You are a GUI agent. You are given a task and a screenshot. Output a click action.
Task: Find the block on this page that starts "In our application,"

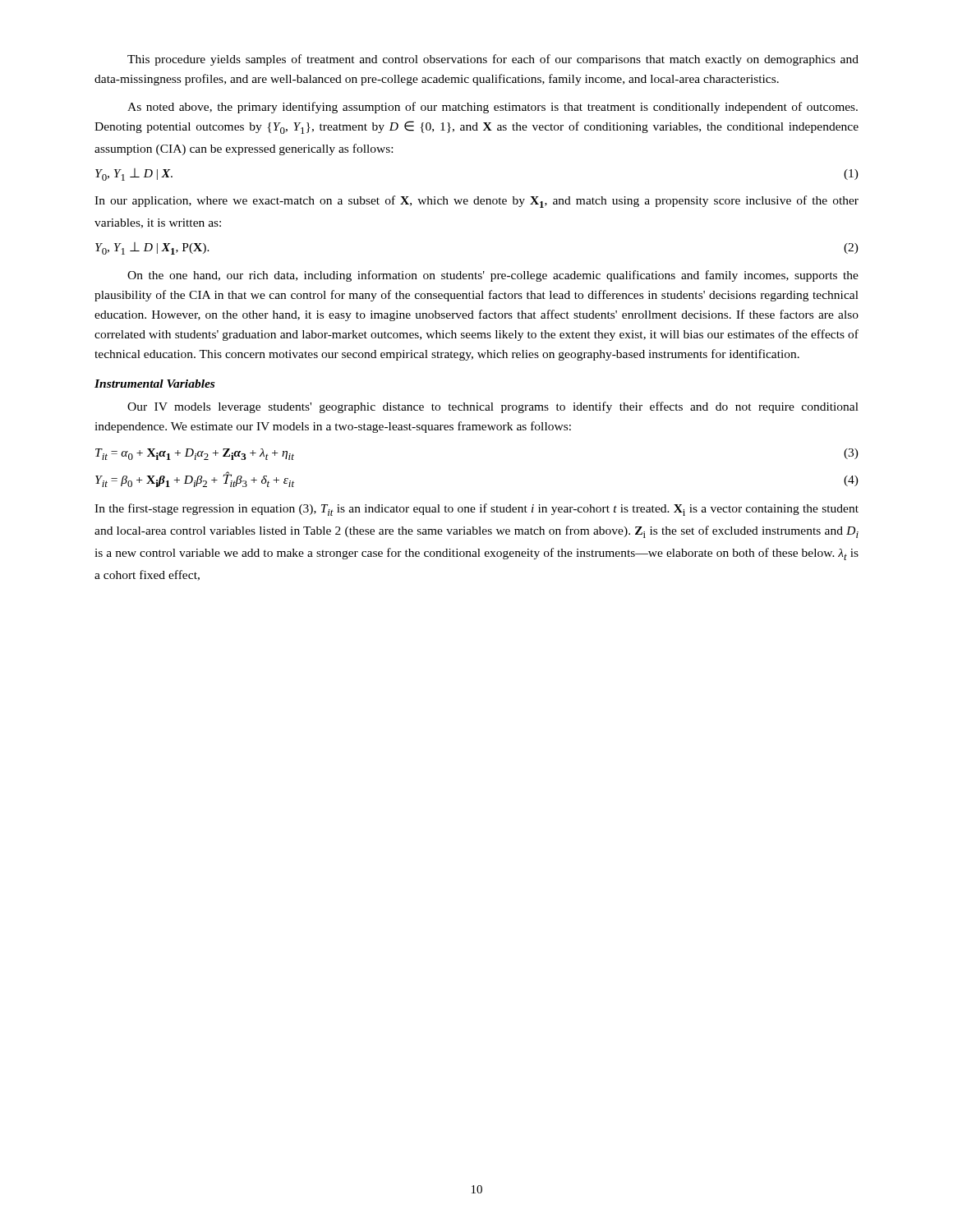click(476, 212)
